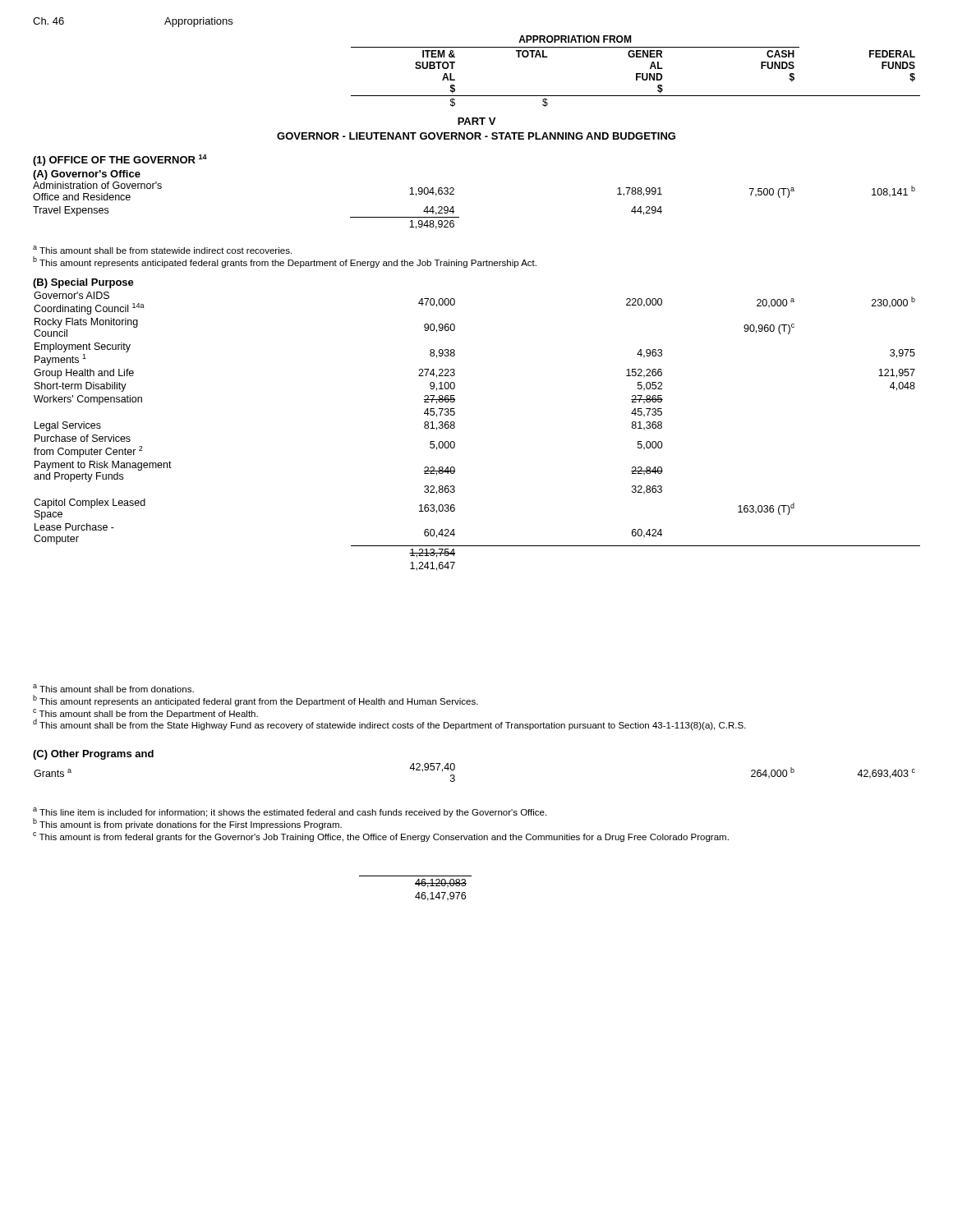Find the text starting "(C) Other Programs and"
Image resolution: width=953 pixels, height=1232 pixels.
pyautogui.click(x=93, y=754)
